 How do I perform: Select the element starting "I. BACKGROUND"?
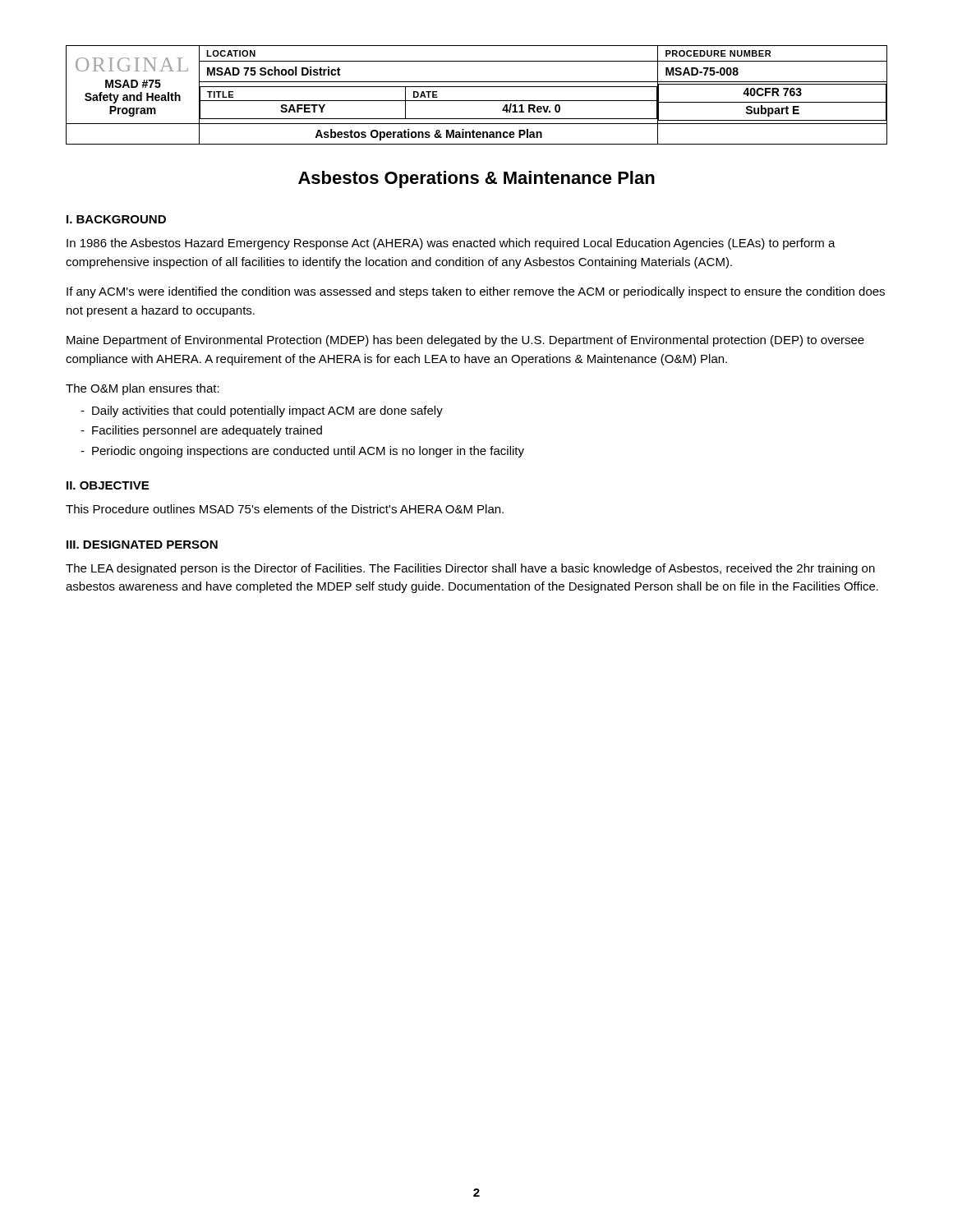click(116, 219)
